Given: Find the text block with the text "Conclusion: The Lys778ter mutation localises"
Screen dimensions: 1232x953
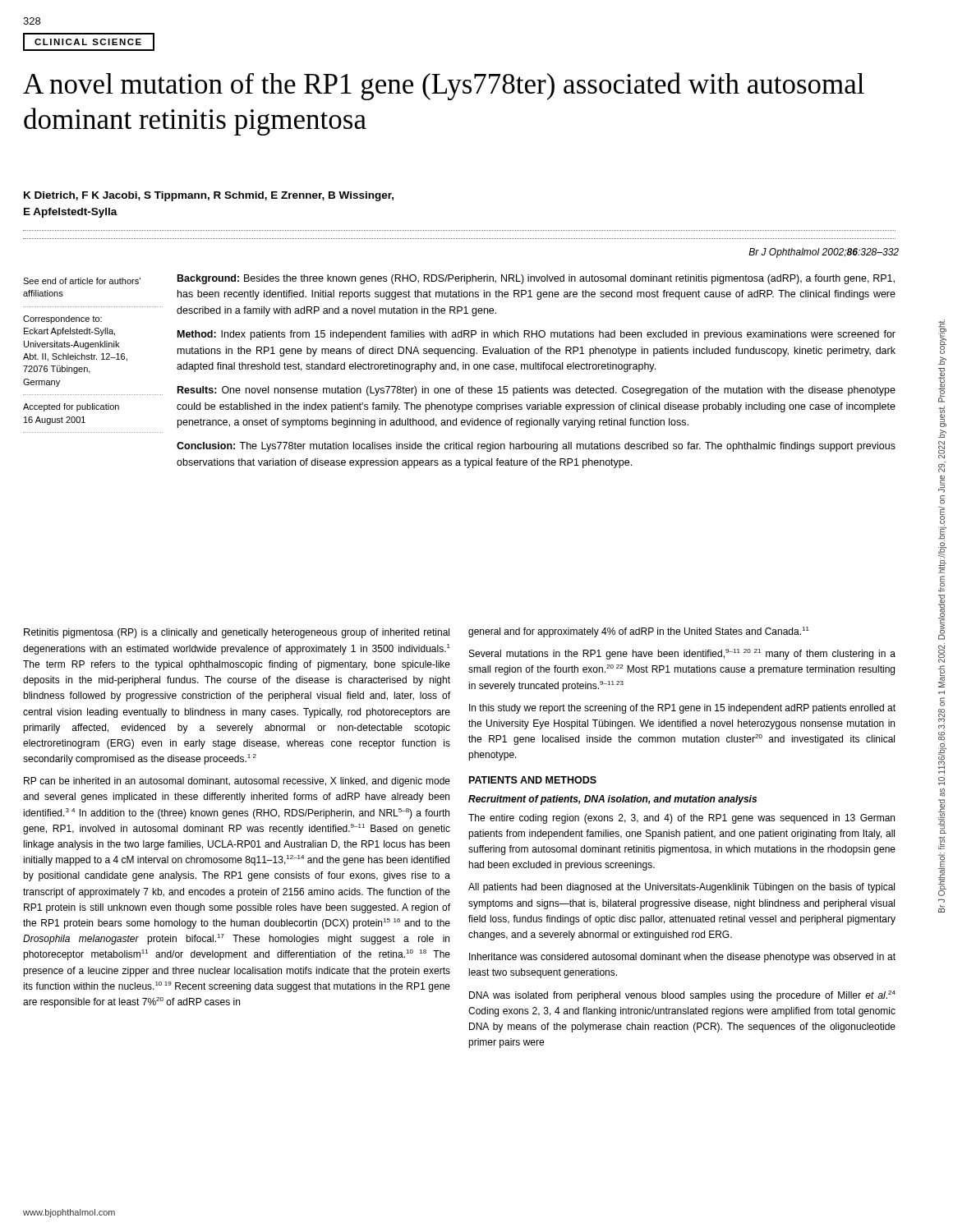Looking at the screenshot, I should [x=536, y=454].
